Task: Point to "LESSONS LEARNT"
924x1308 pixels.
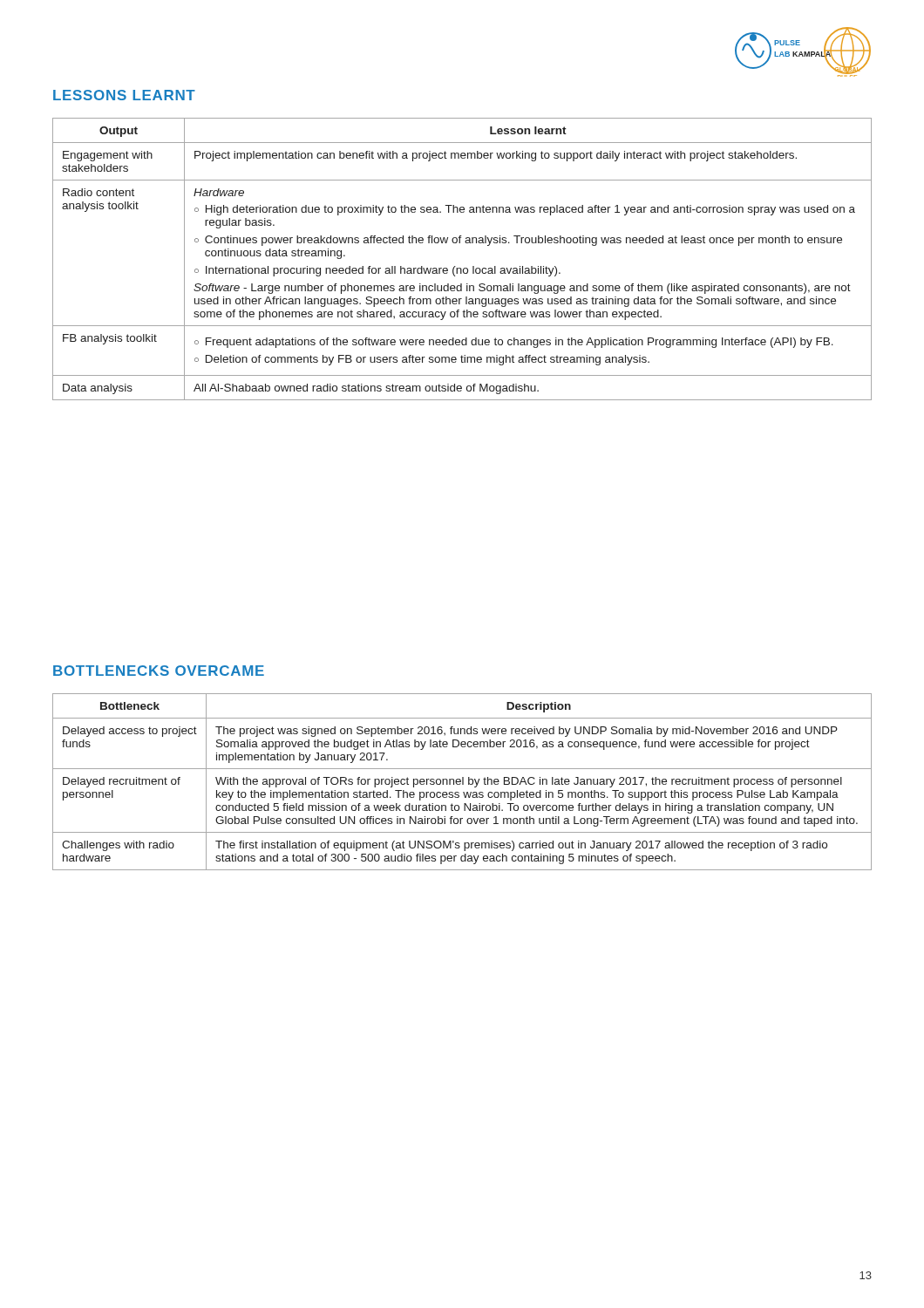Action: (x=124, y=95)
